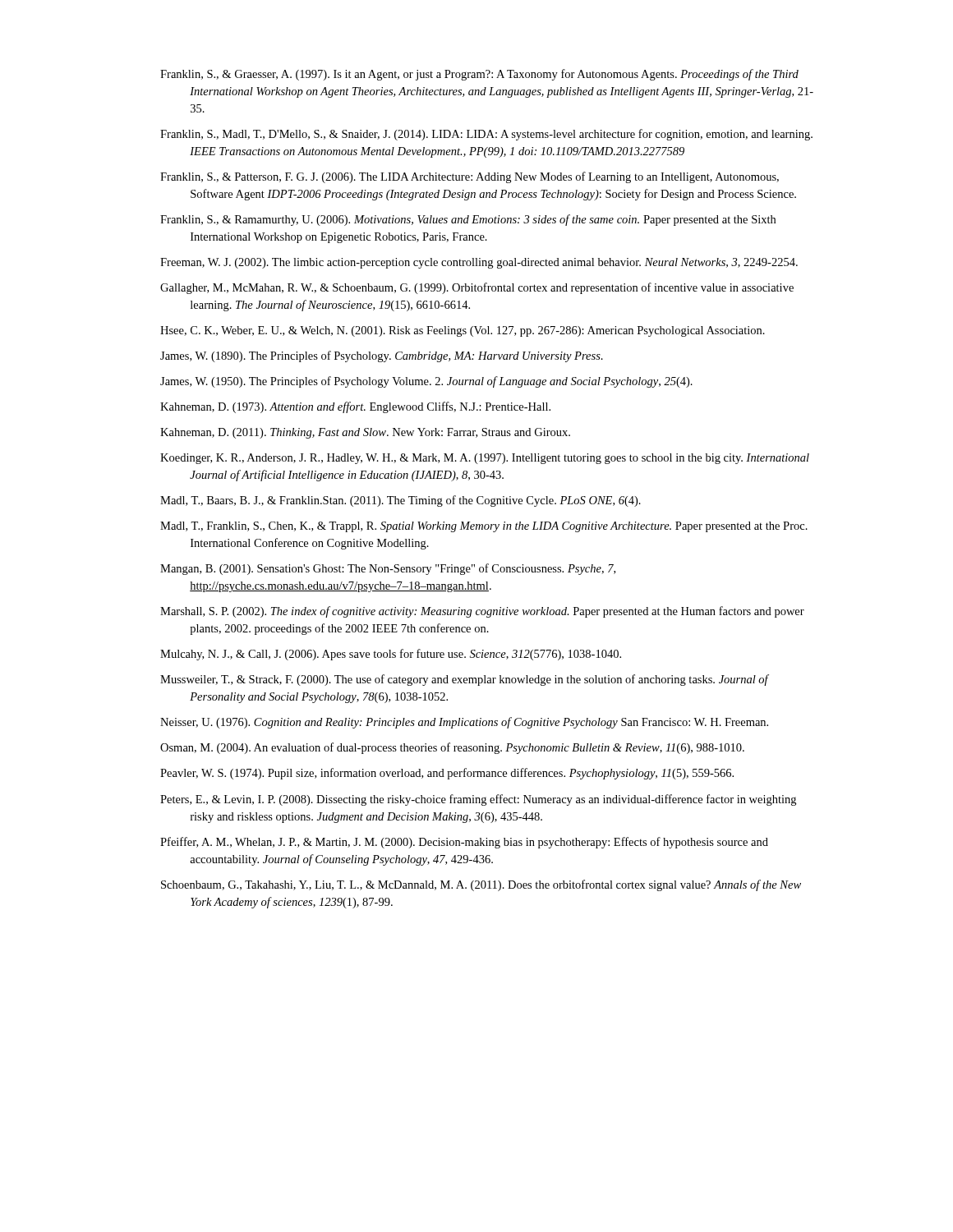Point to the element starting "Mussweiler, T., & Strack, F. (2000). The use"

pos(464,688)
